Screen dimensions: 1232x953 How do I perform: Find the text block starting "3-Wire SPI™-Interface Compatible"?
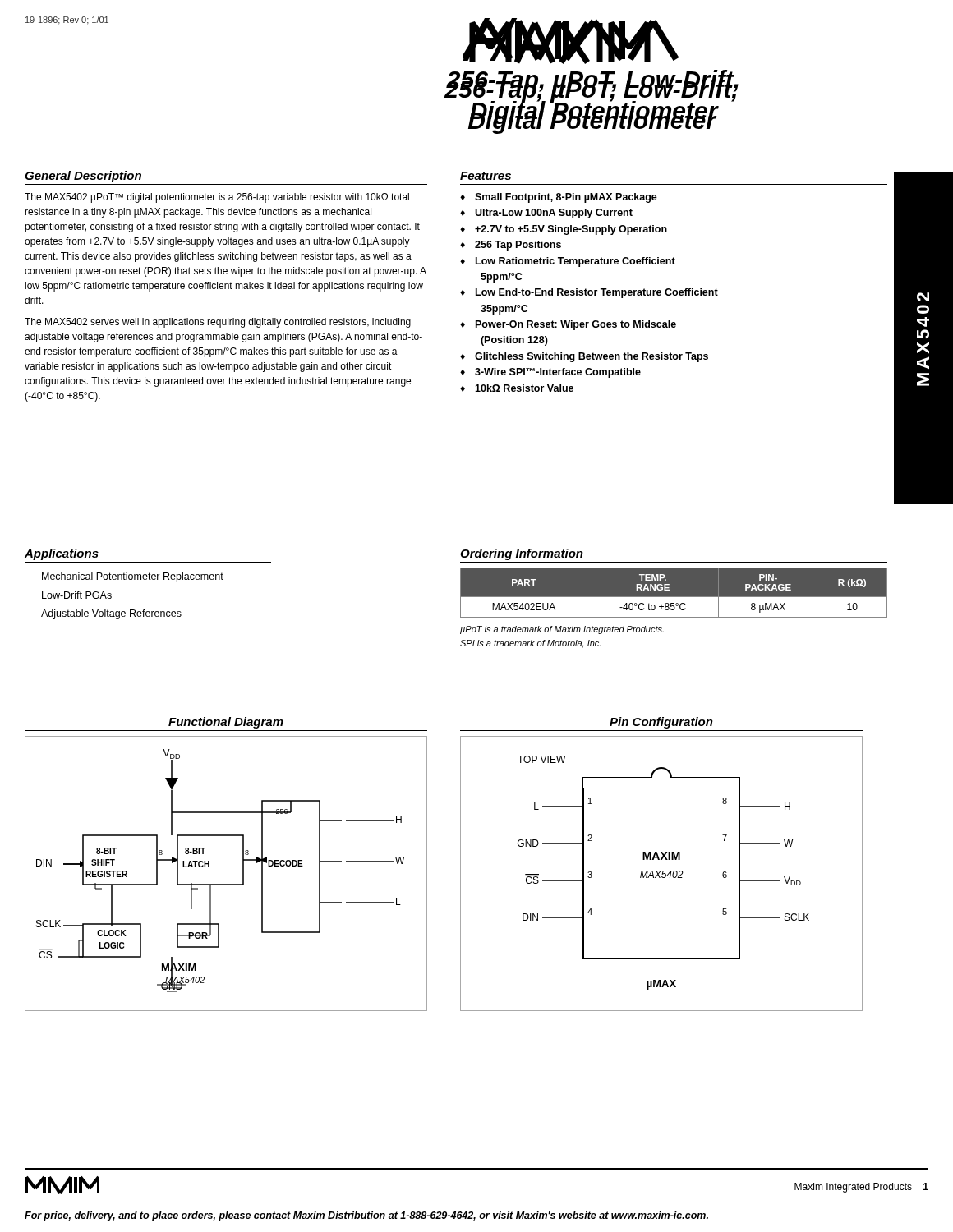tap(558, 372)
